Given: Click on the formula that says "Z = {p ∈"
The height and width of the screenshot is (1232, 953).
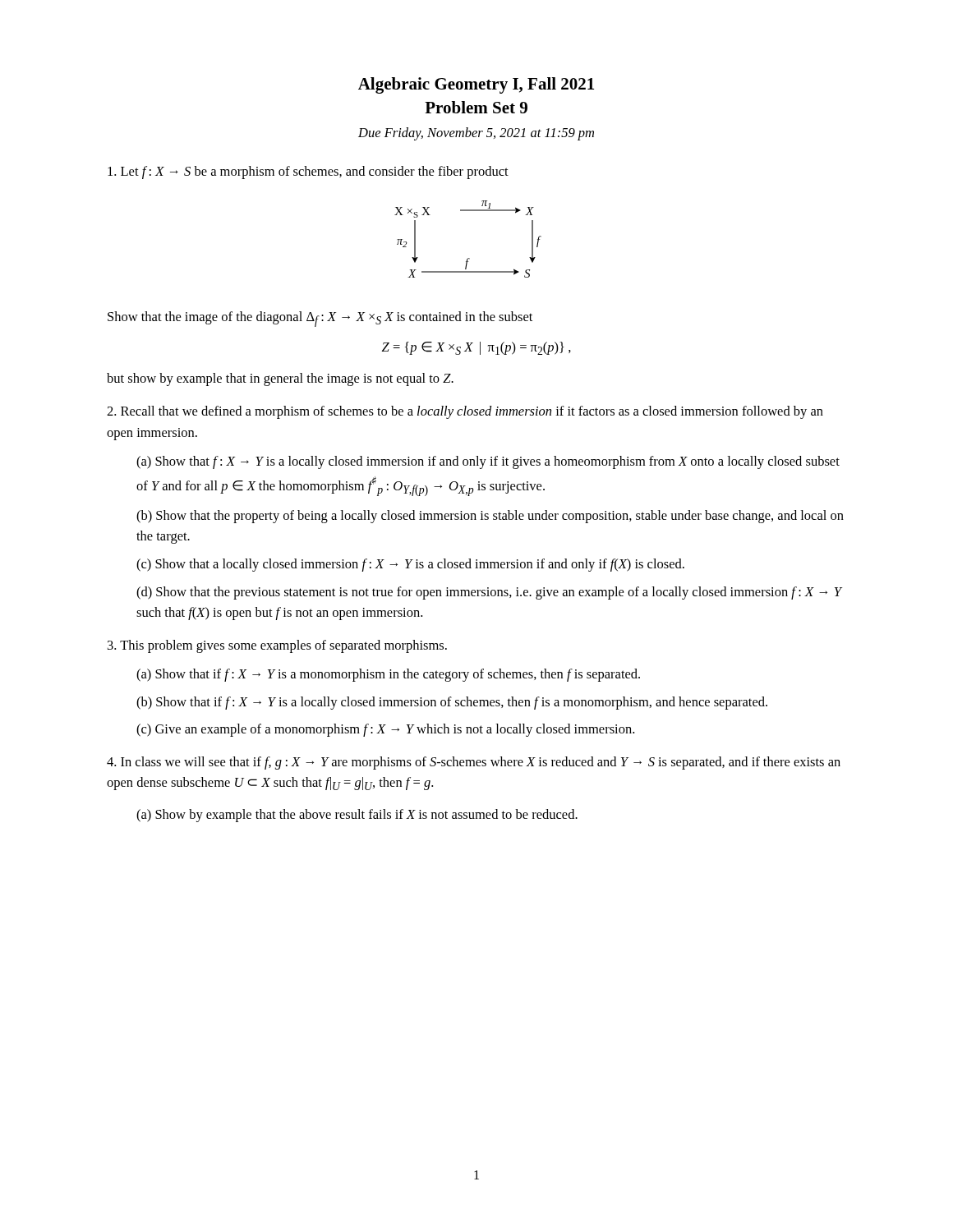Looking at the screenshot, I should 476,348.
